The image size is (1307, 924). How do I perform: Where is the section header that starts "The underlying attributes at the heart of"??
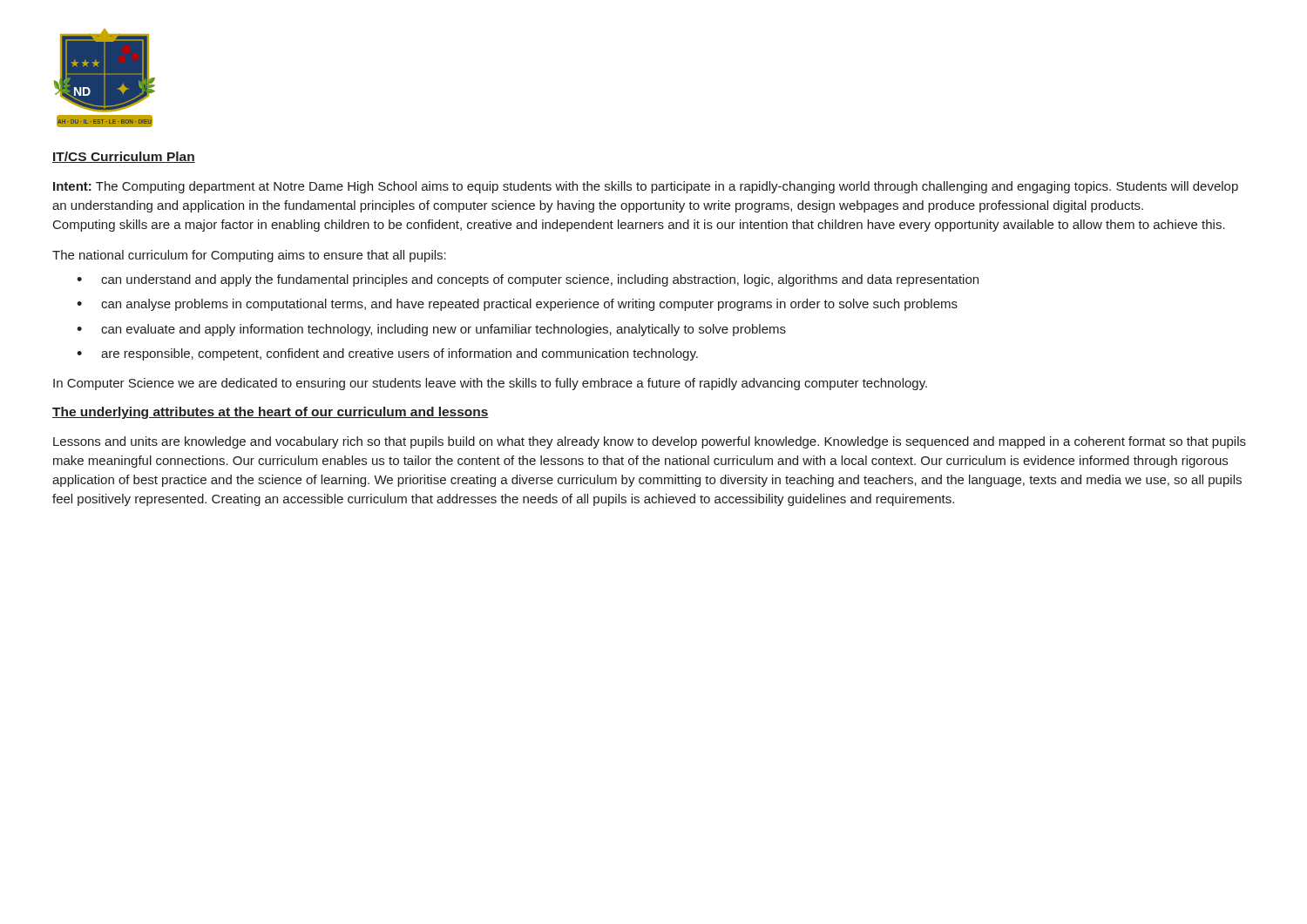(x=270, y=412)
